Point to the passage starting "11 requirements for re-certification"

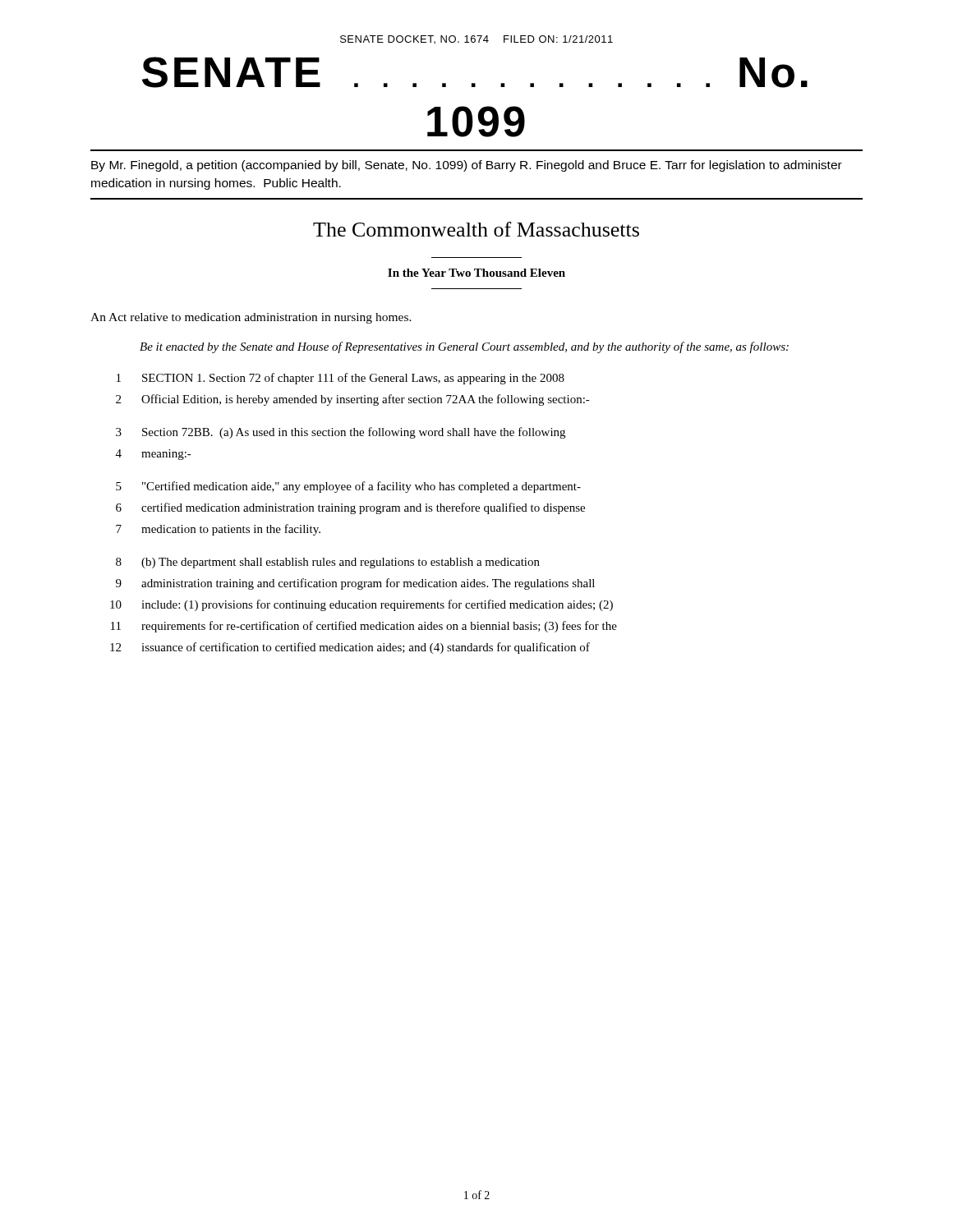point(476,626)
